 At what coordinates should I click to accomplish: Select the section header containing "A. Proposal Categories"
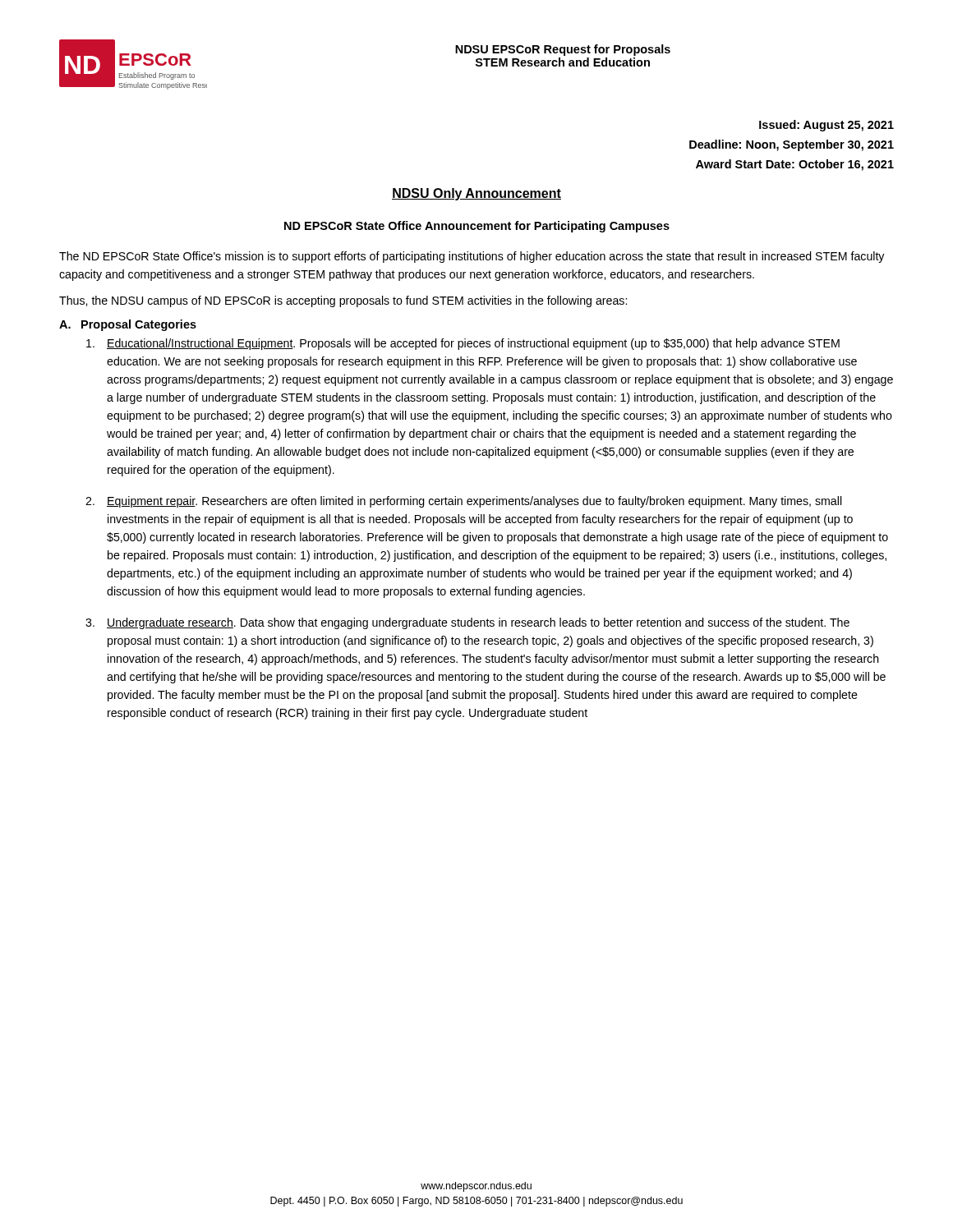[x=128, y=324]
